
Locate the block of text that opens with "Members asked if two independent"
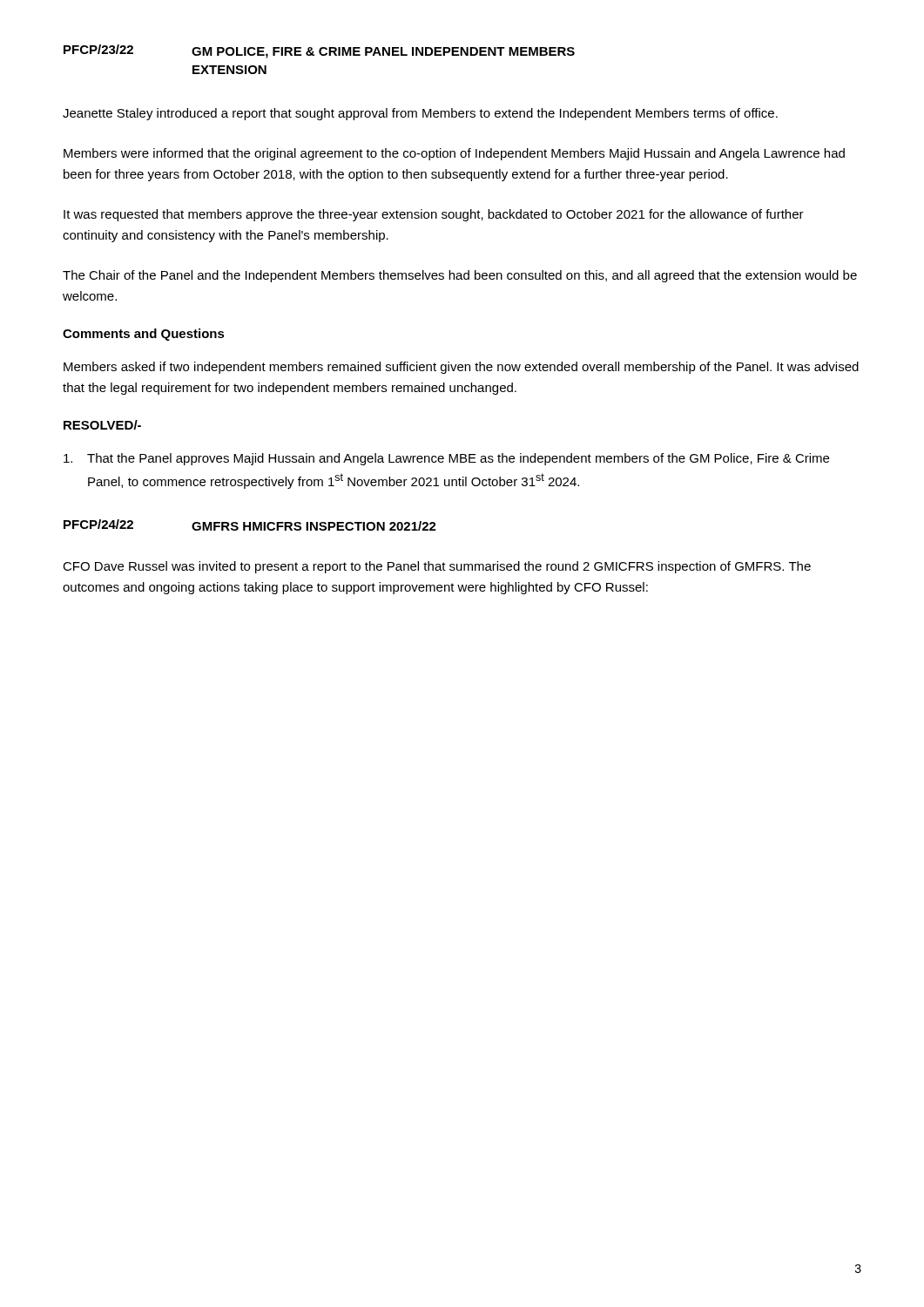[x=461, y=377]
